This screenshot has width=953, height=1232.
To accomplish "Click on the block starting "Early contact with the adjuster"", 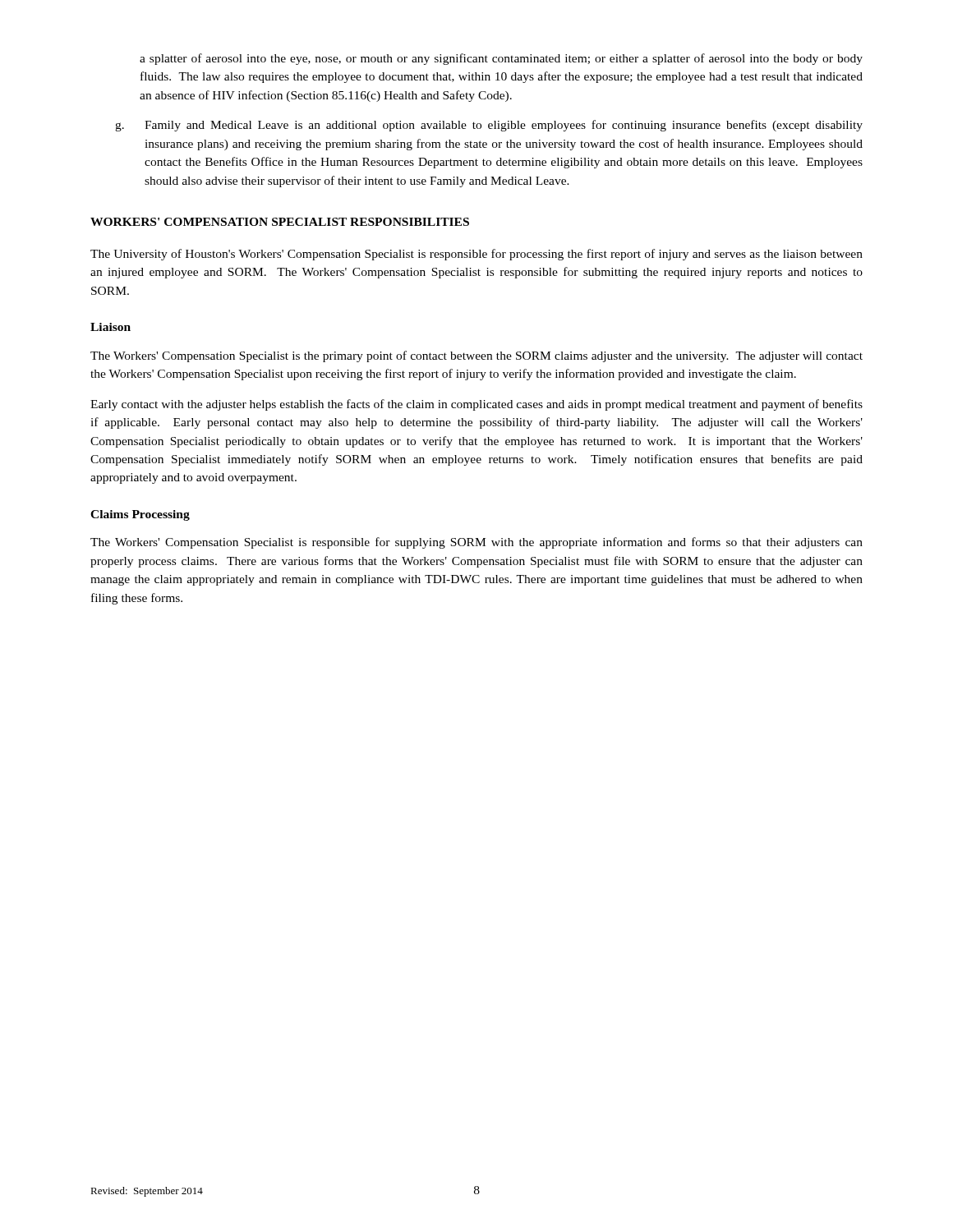I will coord(476,440).
